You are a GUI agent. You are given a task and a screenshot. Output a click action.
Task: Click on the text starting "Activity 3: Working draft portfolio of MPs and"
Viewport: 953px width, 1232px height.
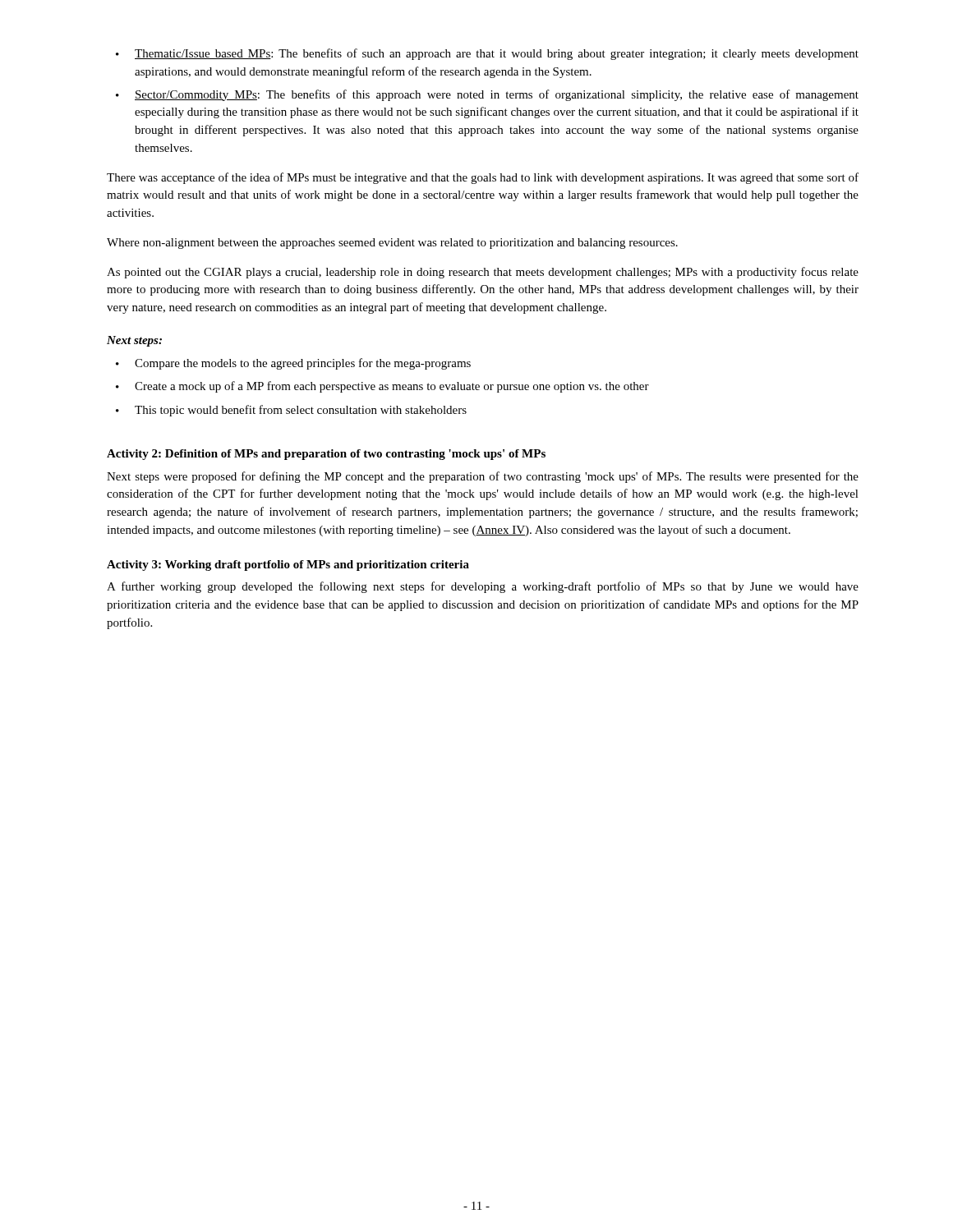click(288, 564)
